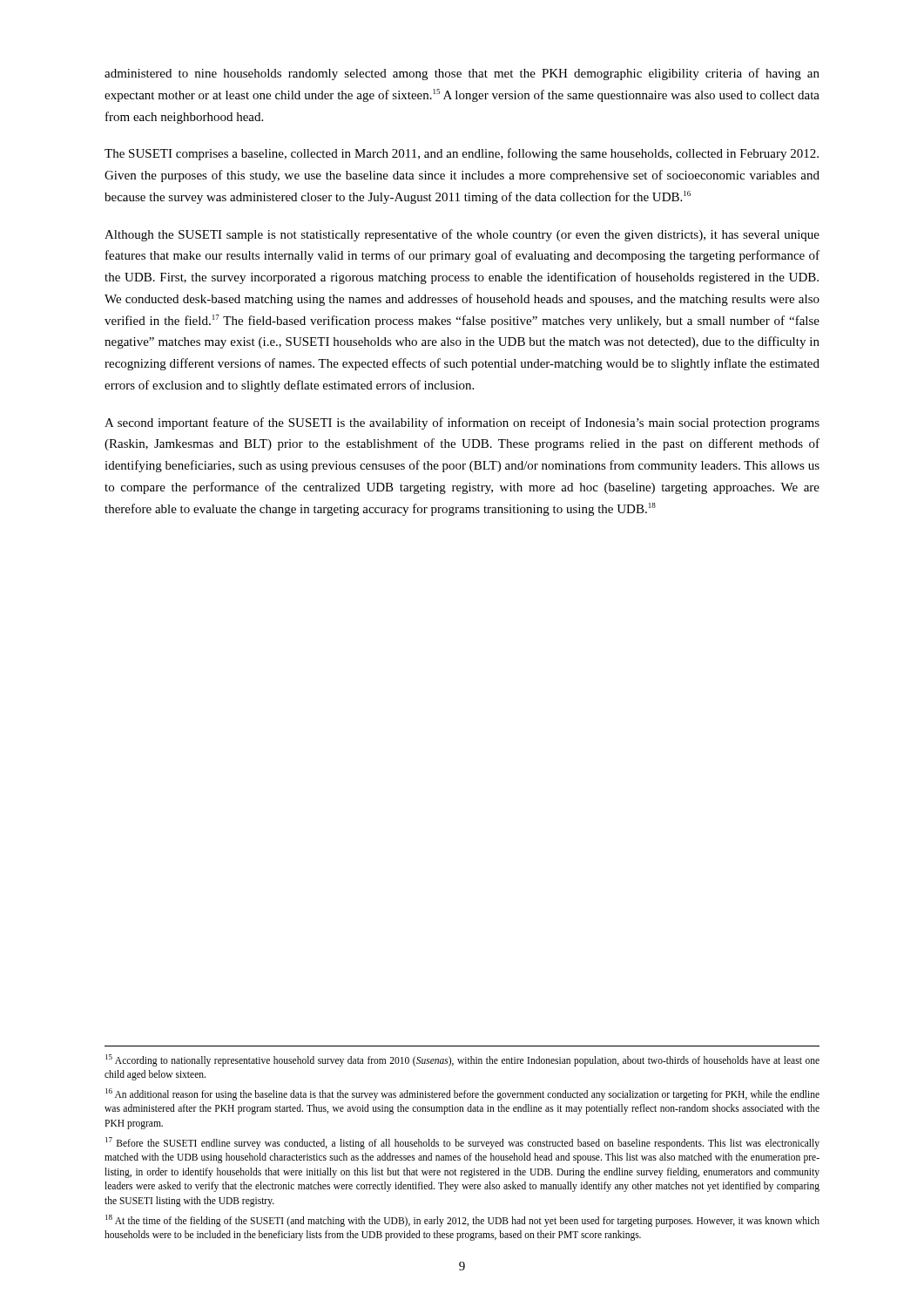Find the text block containing "The SUSETI comprises a baseline,"
Image resolution: width=924 pixels, height=1307 pixels.
pos(462,175)
